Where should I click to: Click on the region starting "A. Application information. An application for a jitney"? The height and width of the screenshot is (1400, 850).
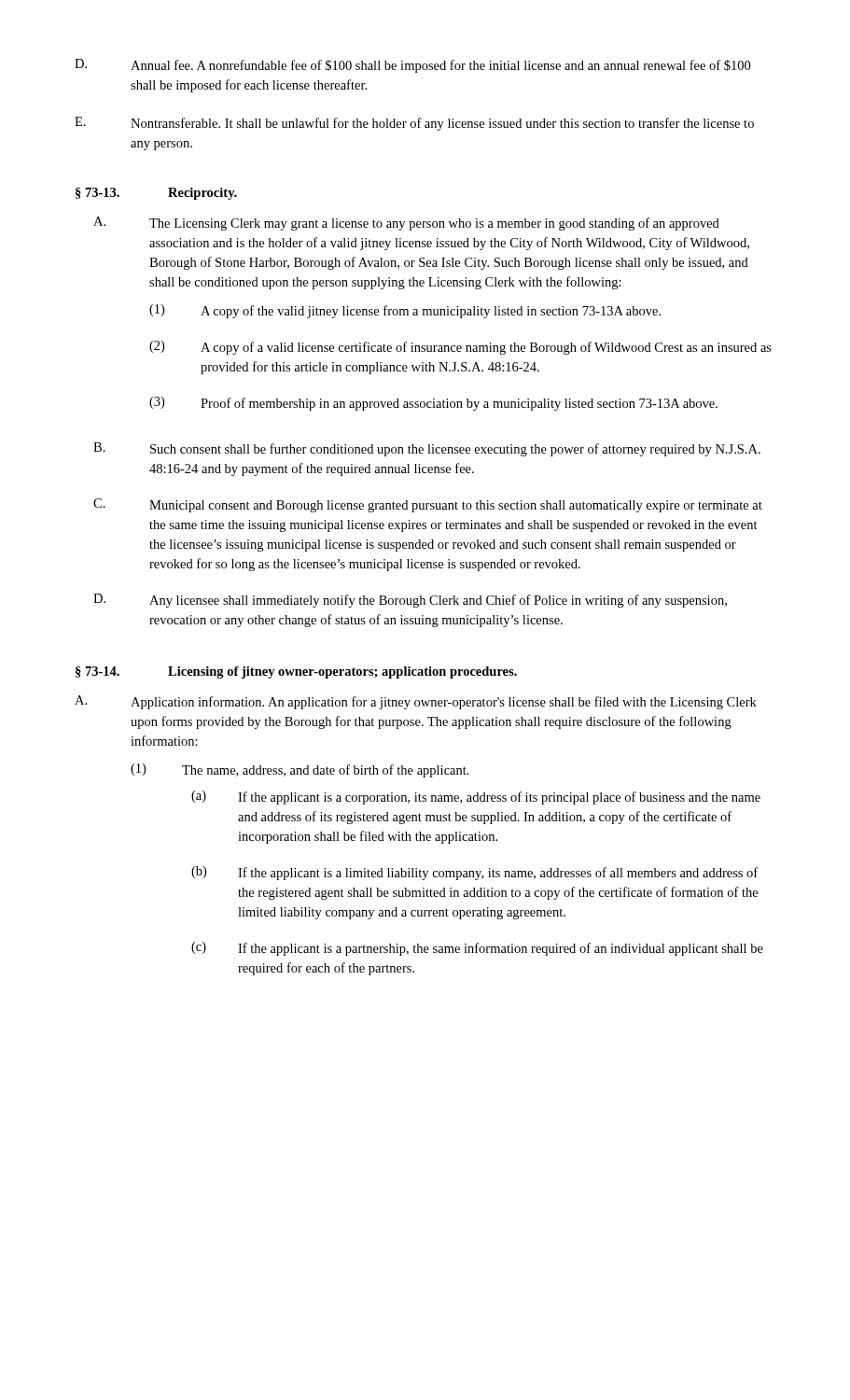pos(425,849)
